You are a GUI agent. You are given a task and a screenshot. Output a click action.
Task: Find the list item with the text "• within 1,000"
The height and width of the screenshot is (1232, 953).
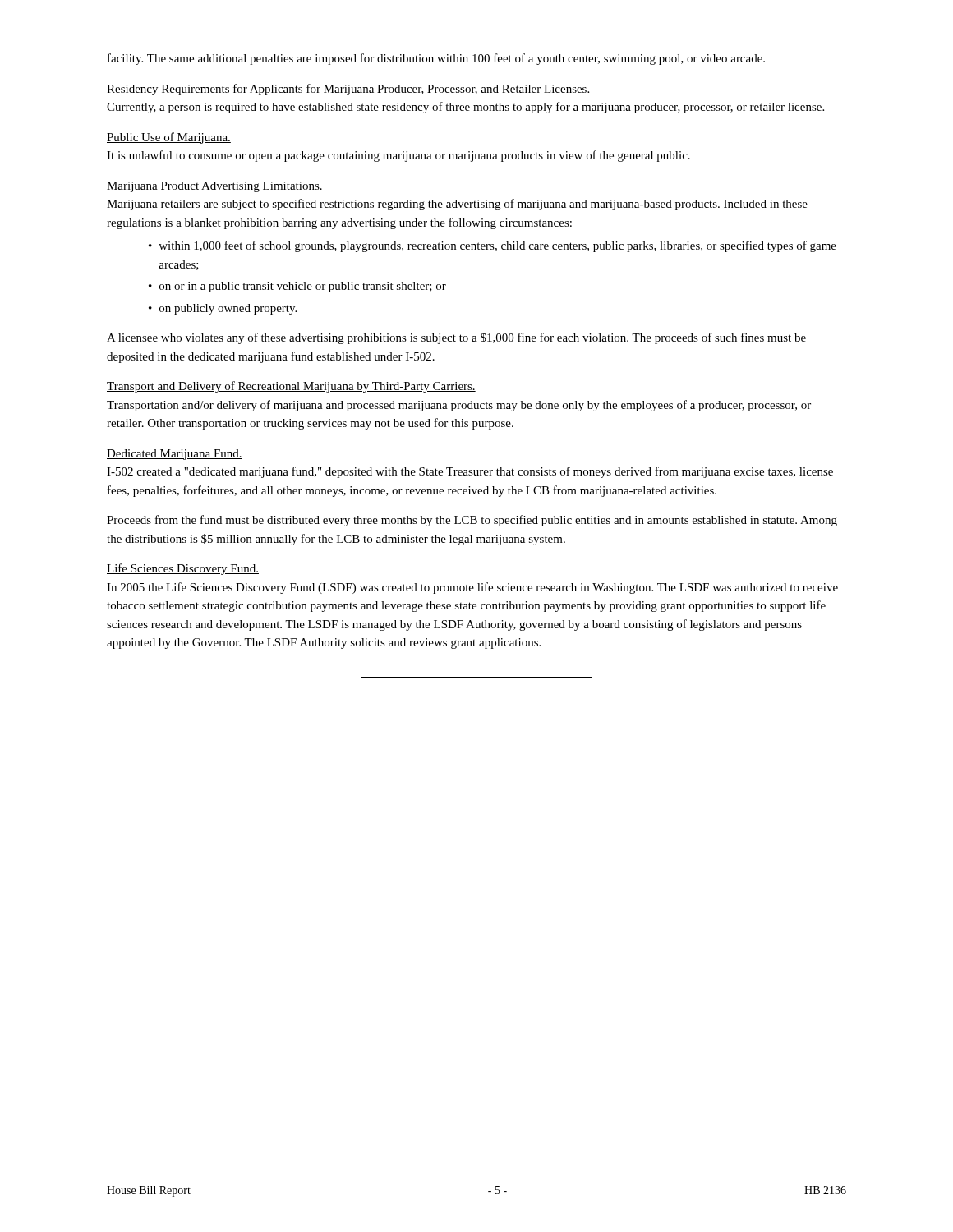[x=497, y=255]
